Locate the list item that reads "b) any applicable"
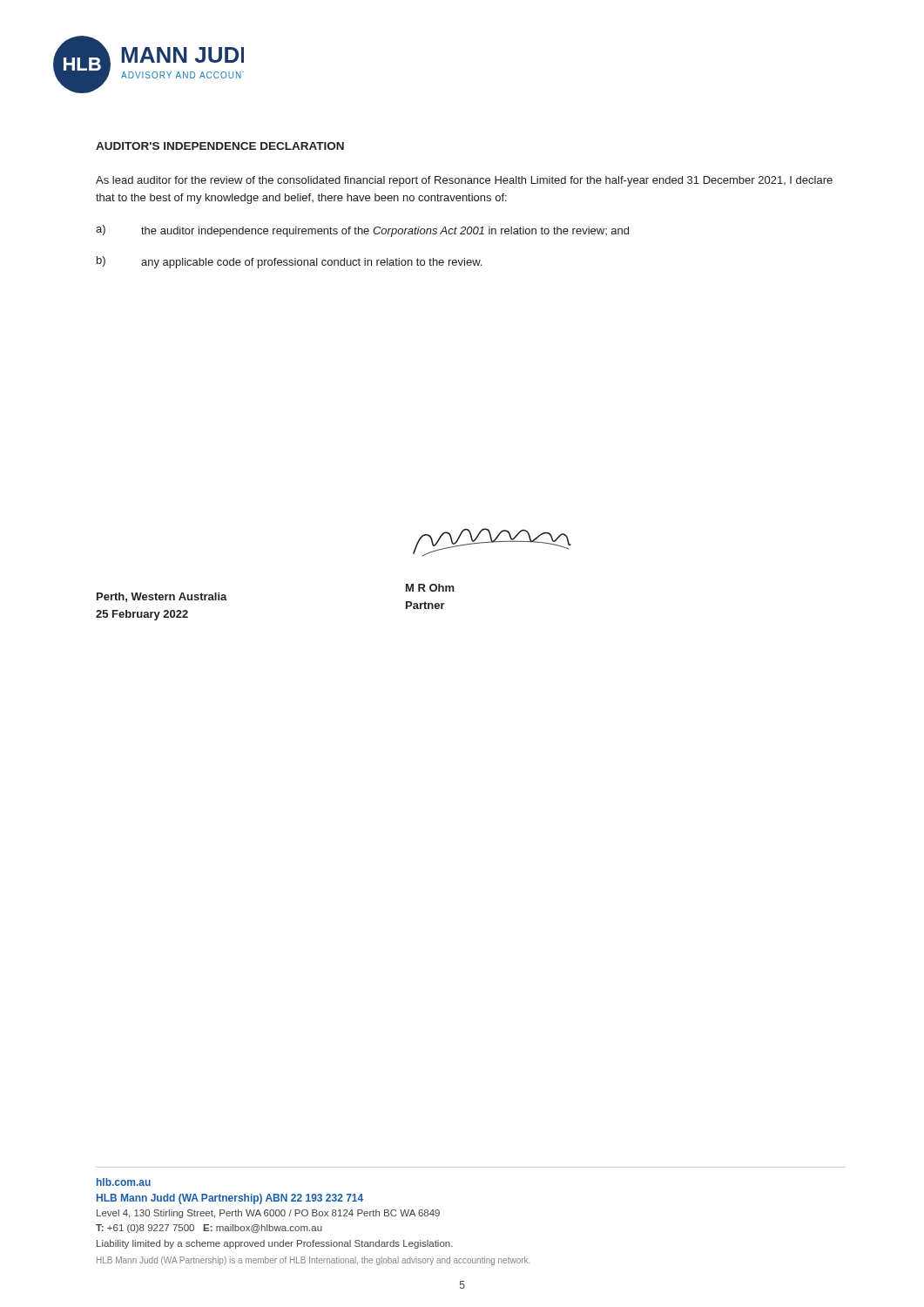 pos(471,263)
